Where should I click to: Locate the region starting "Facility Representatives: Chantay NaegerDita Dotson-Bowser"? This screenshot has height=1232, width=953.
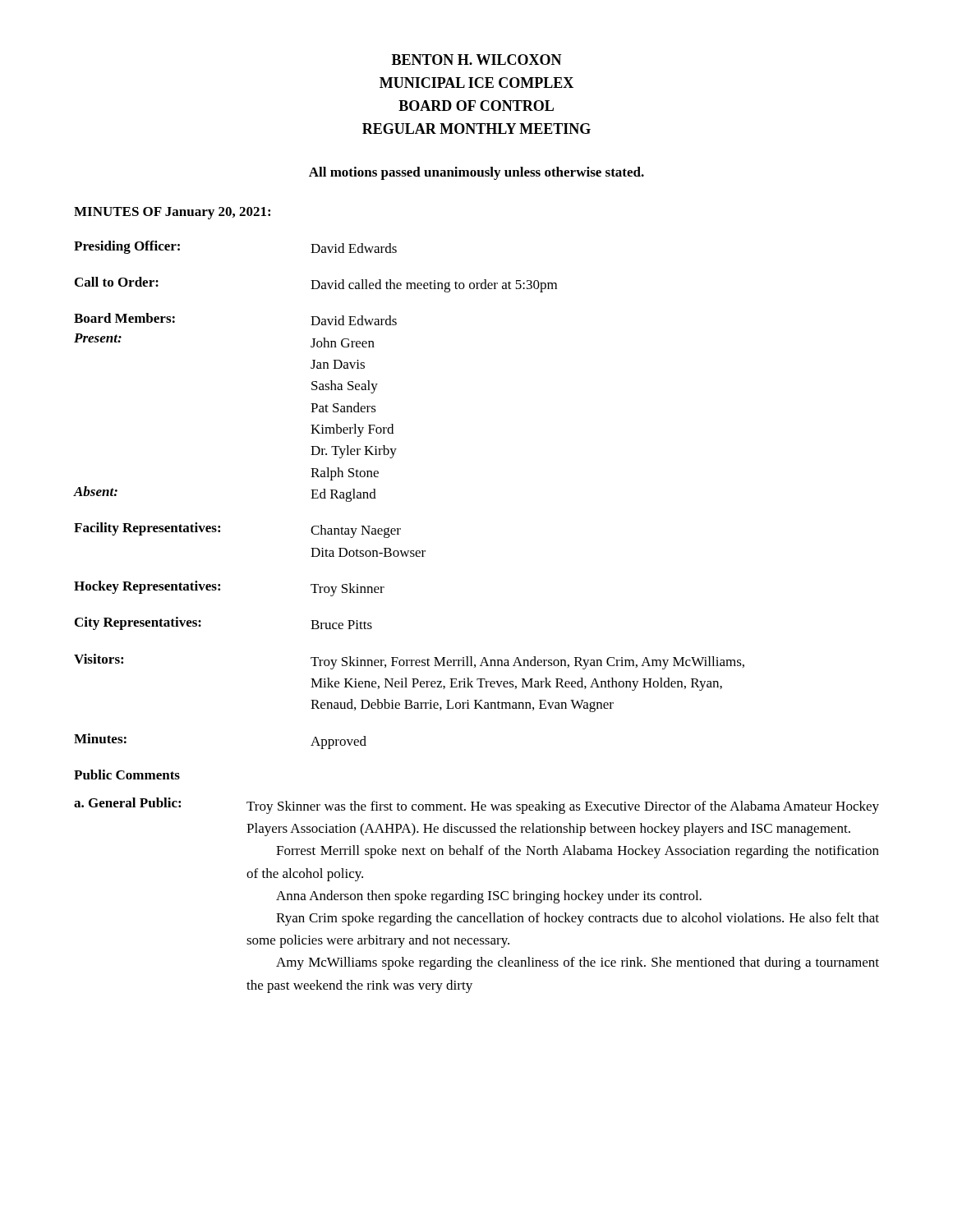(155, 530)
